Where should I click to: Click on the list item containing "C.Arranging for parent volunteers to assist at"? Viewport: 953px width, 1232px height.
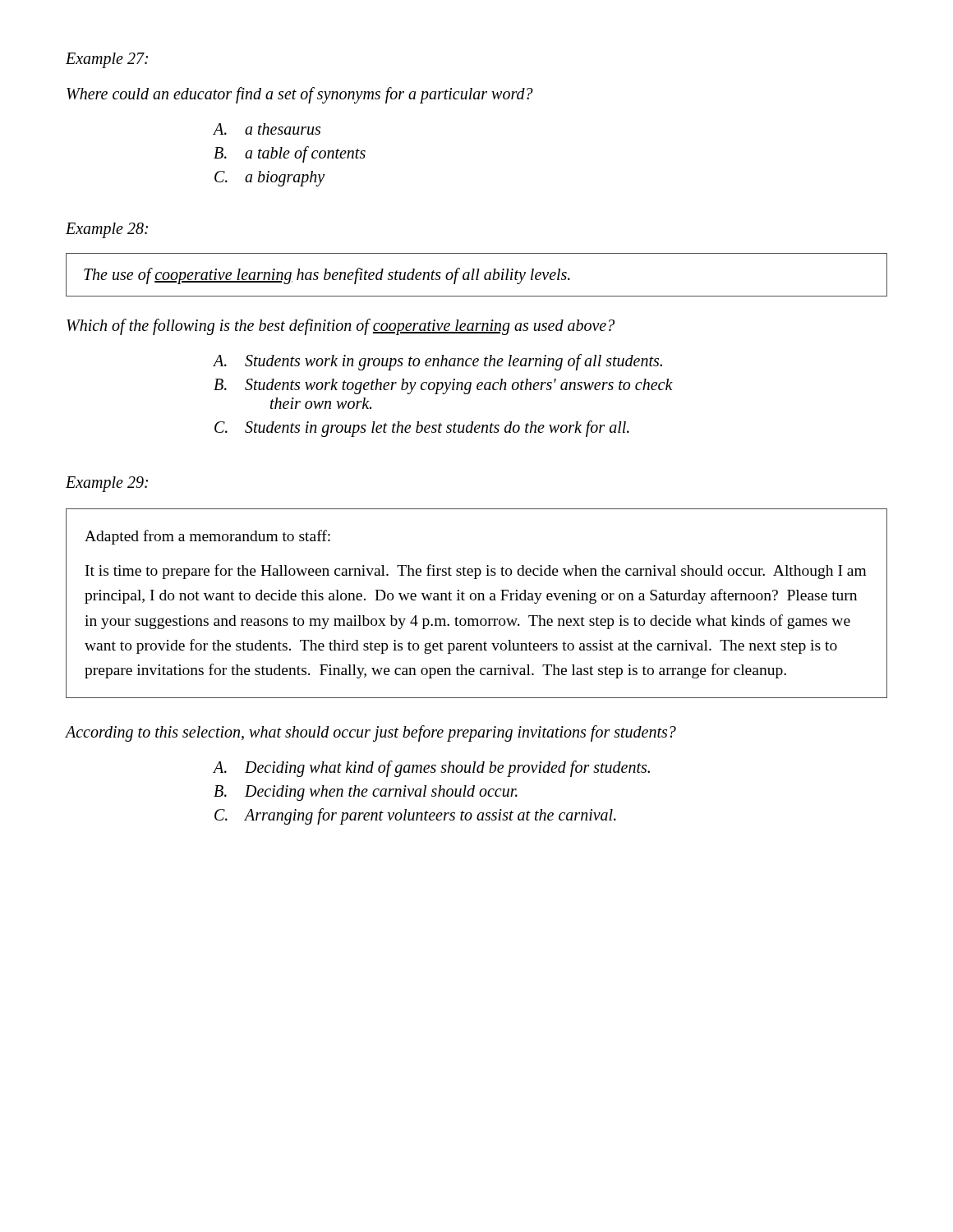550,815
